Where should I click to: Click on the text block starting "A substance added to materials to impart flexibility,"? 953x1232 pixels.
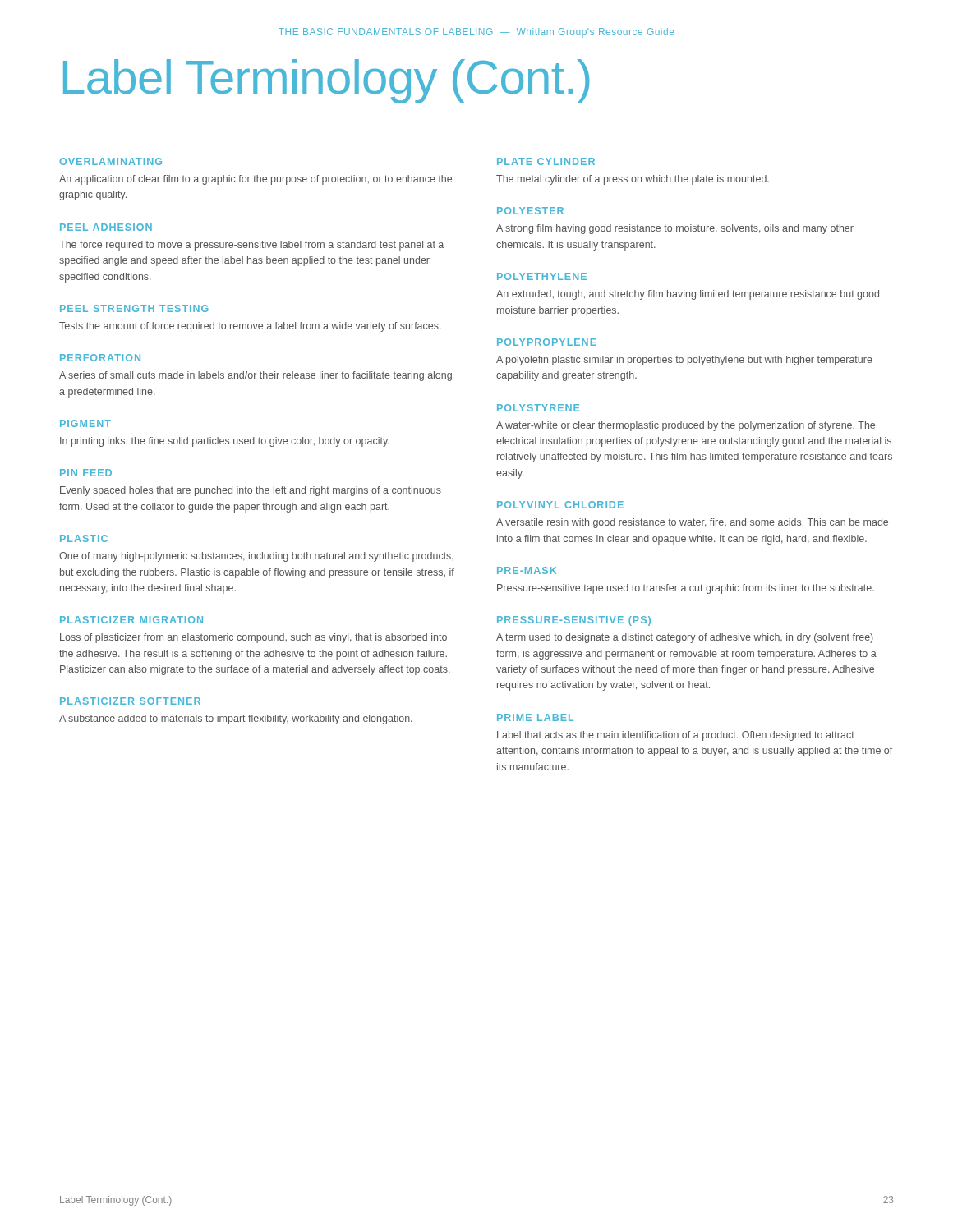pos(236,719)
